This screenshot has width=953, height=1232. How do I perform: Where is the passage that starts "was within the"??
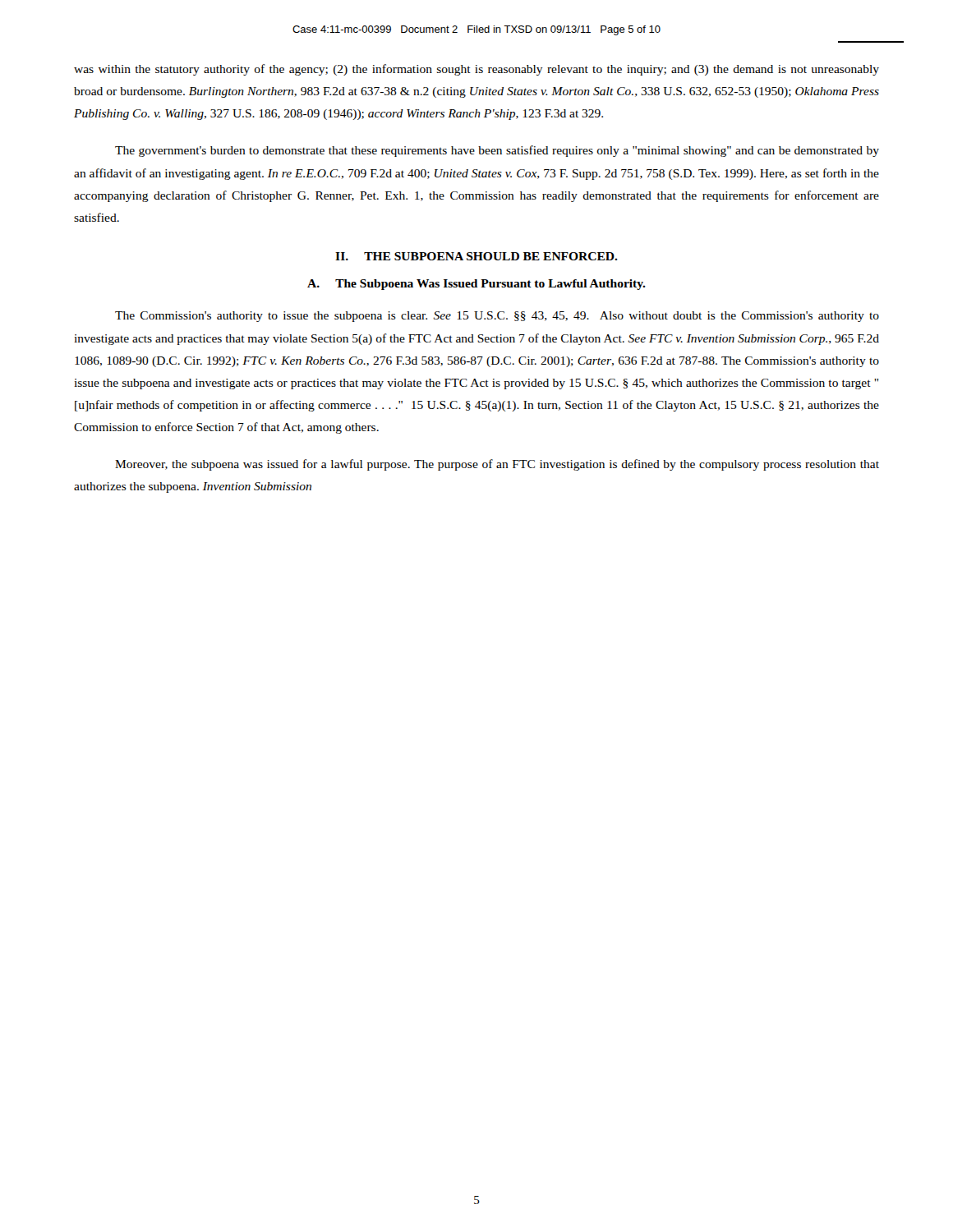coord(476,91)
